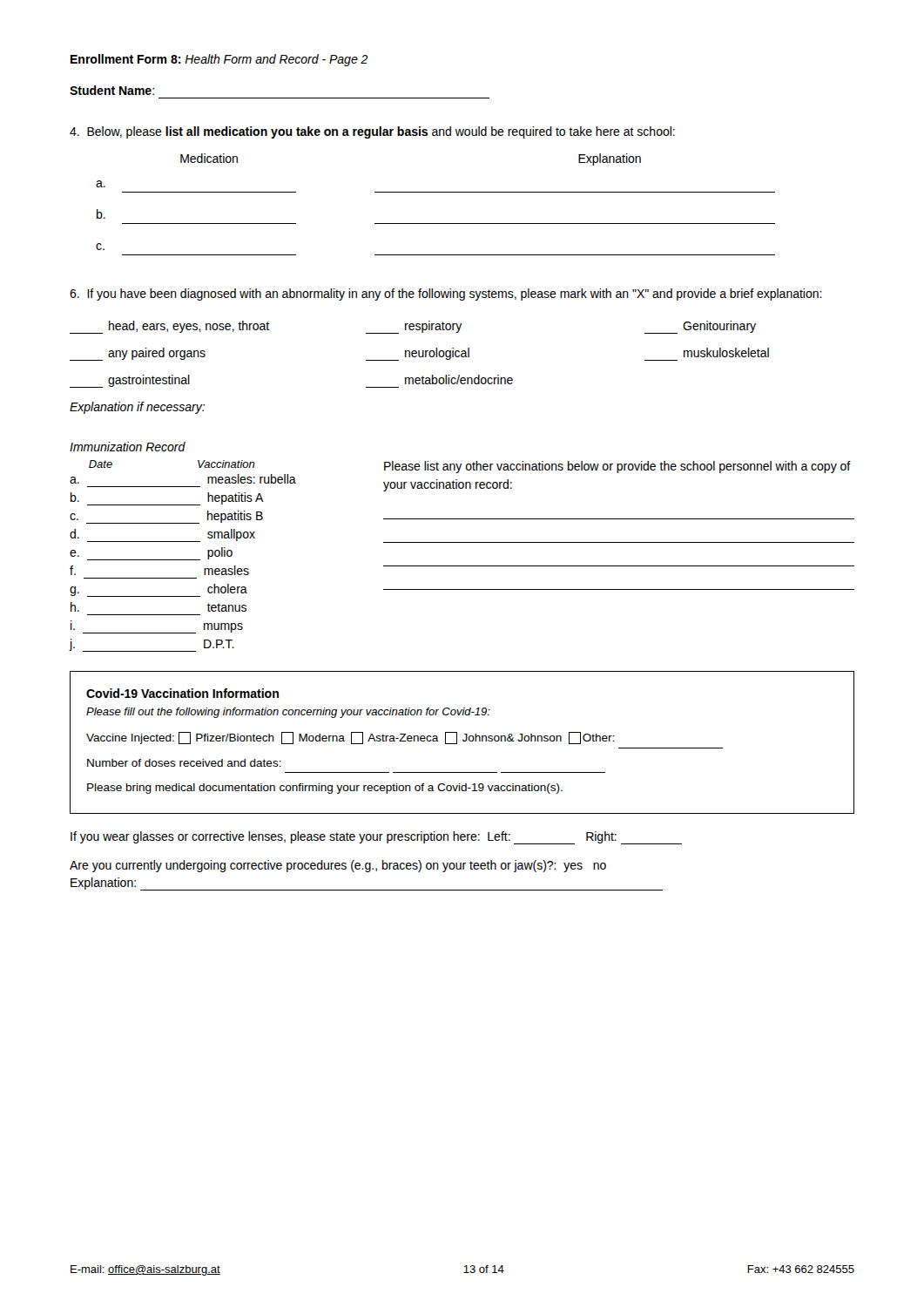Navigate to the block starting "Covid-19 Vaccination Information Please fill out the following"
924x1307 pixels.
point(462,741)
